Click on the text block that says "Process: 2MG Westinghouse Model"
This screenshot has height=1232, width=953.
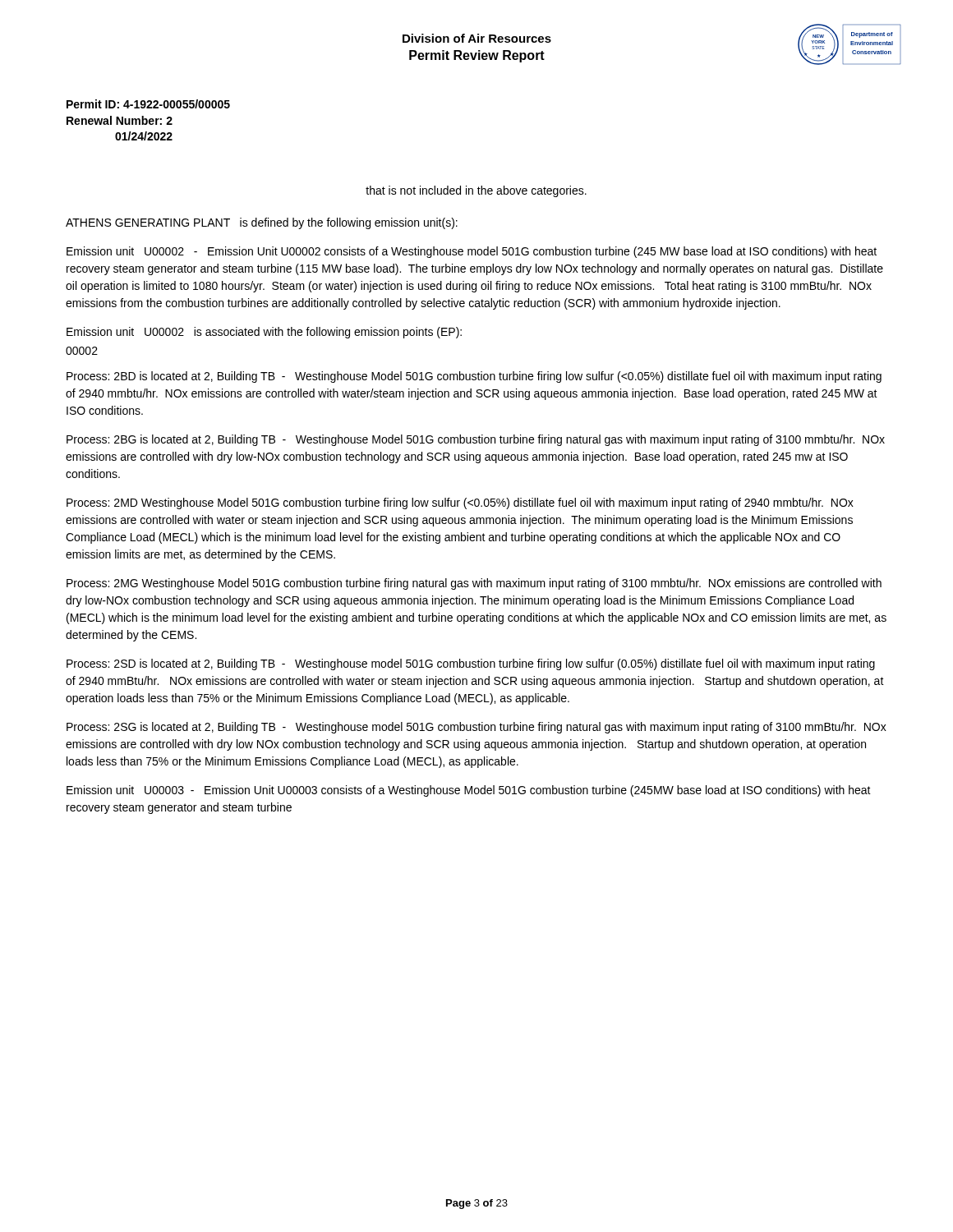(x=476, y=609)
